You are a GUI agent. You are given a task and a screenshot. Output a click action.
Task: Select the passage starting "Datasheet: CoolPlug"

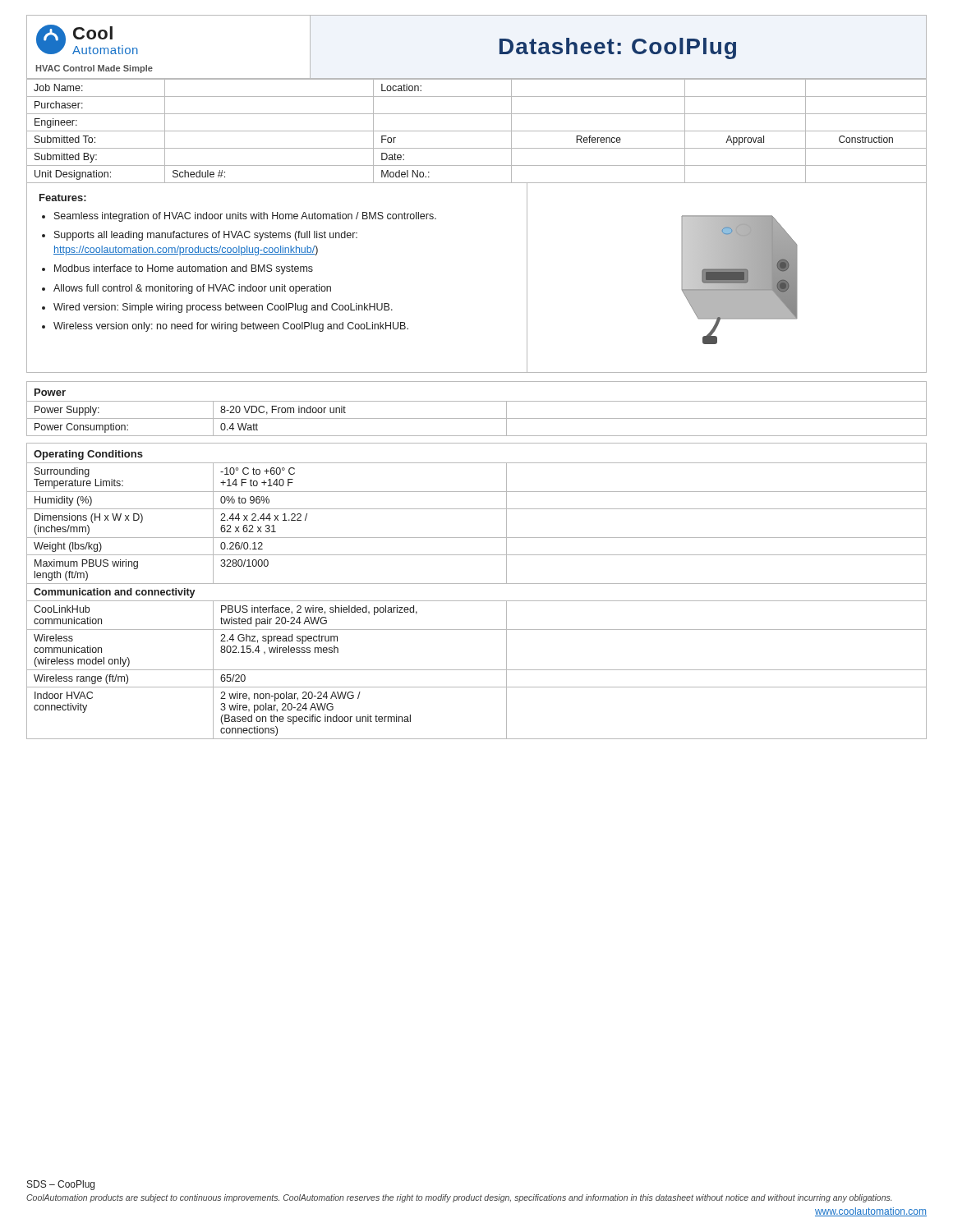pyautogui.click(x=618, y=46)
